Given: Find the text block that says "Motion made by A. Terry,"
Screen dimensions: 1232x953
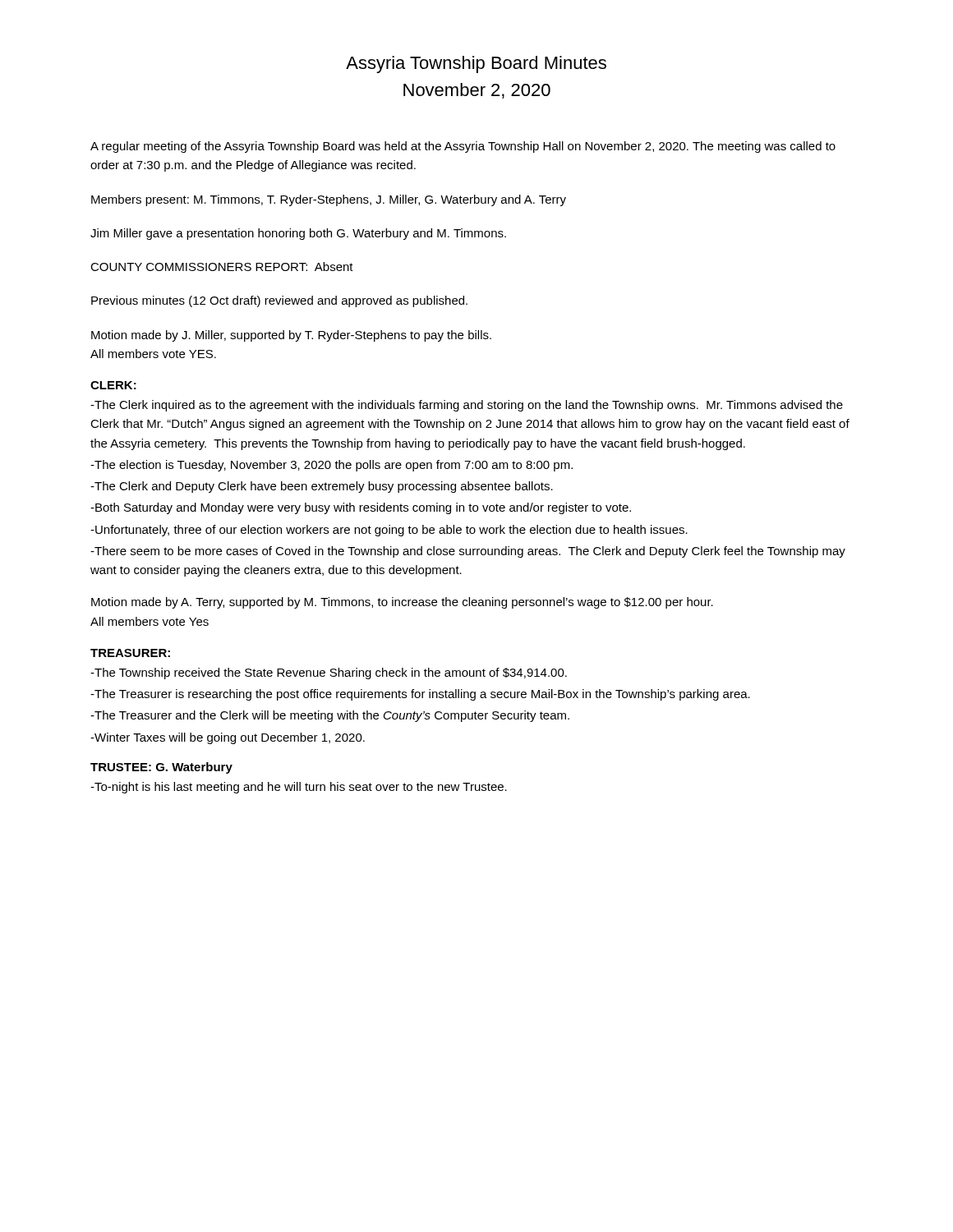Looking at the screenshot, I should click(x=402, y=611).
